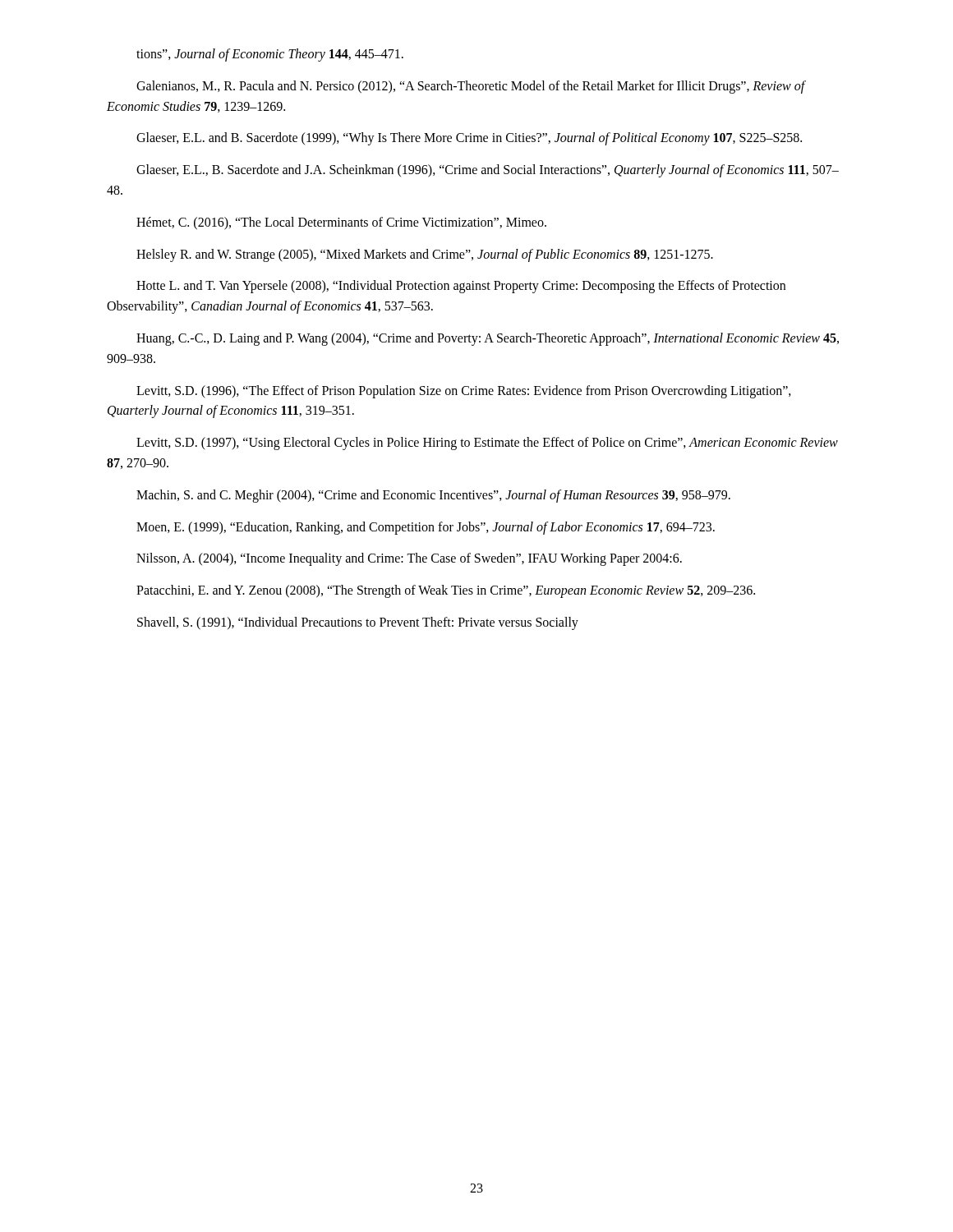Find the block on this page that starts "Nilsson, A. (2004), “Income Inequality"
The height and width of the screenshot is (1232, 953).
click(x=476, y=559)
